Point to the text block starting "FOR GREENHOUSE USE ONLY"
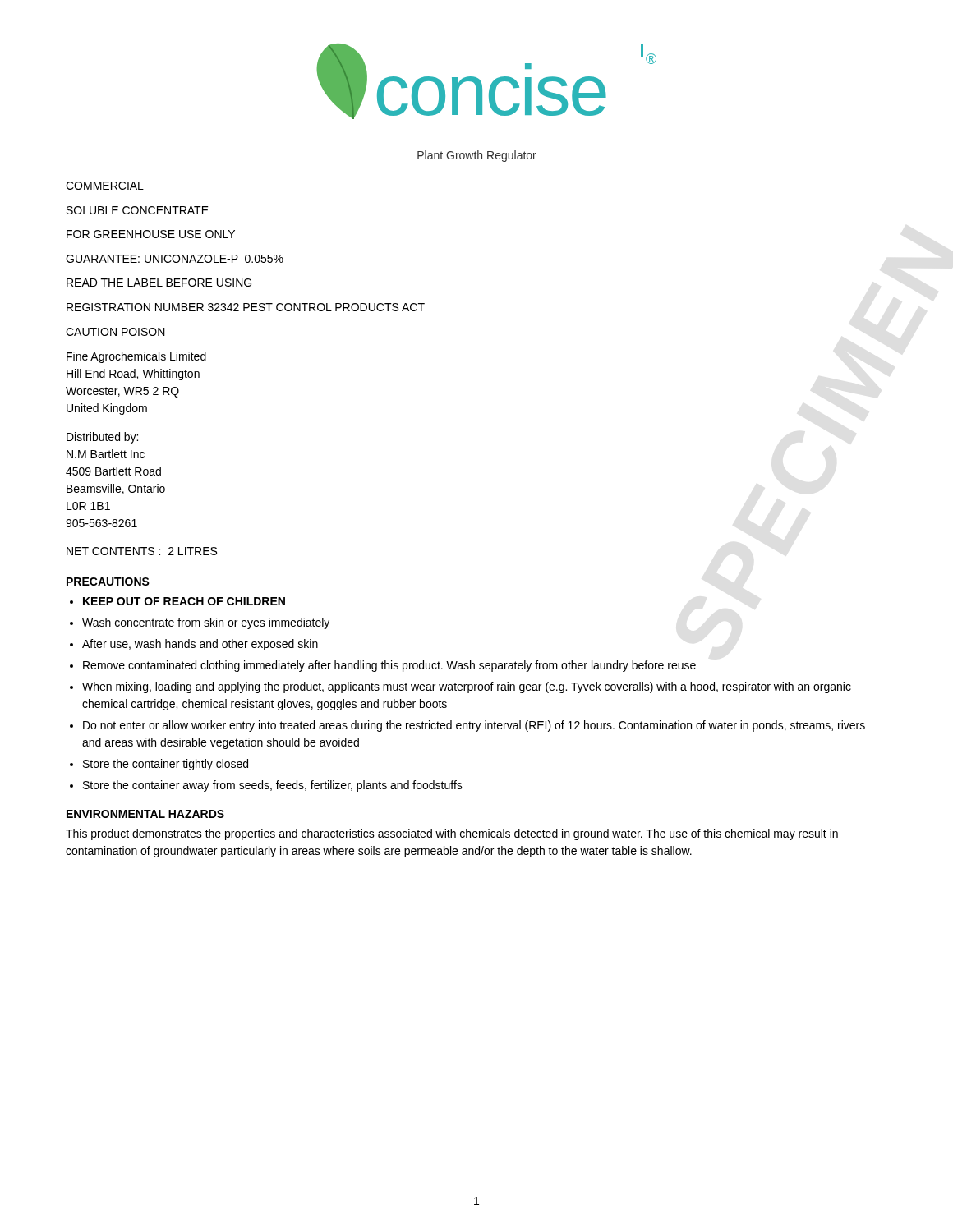The width and height of the screenshot is (953, 1232). coord(151,234)
